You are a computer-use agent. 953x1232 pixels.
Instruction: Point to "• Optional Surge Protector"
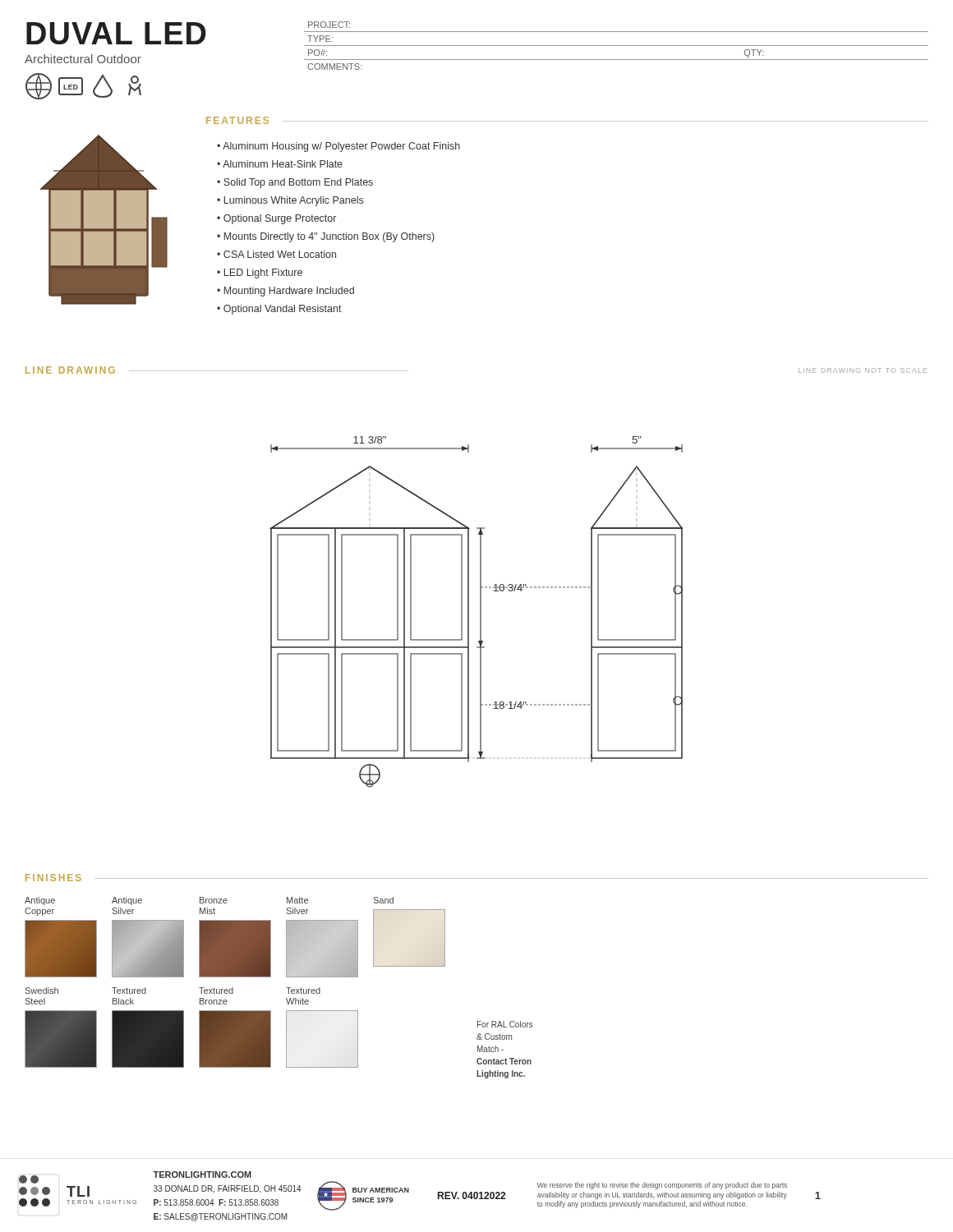tap(277, 218)
